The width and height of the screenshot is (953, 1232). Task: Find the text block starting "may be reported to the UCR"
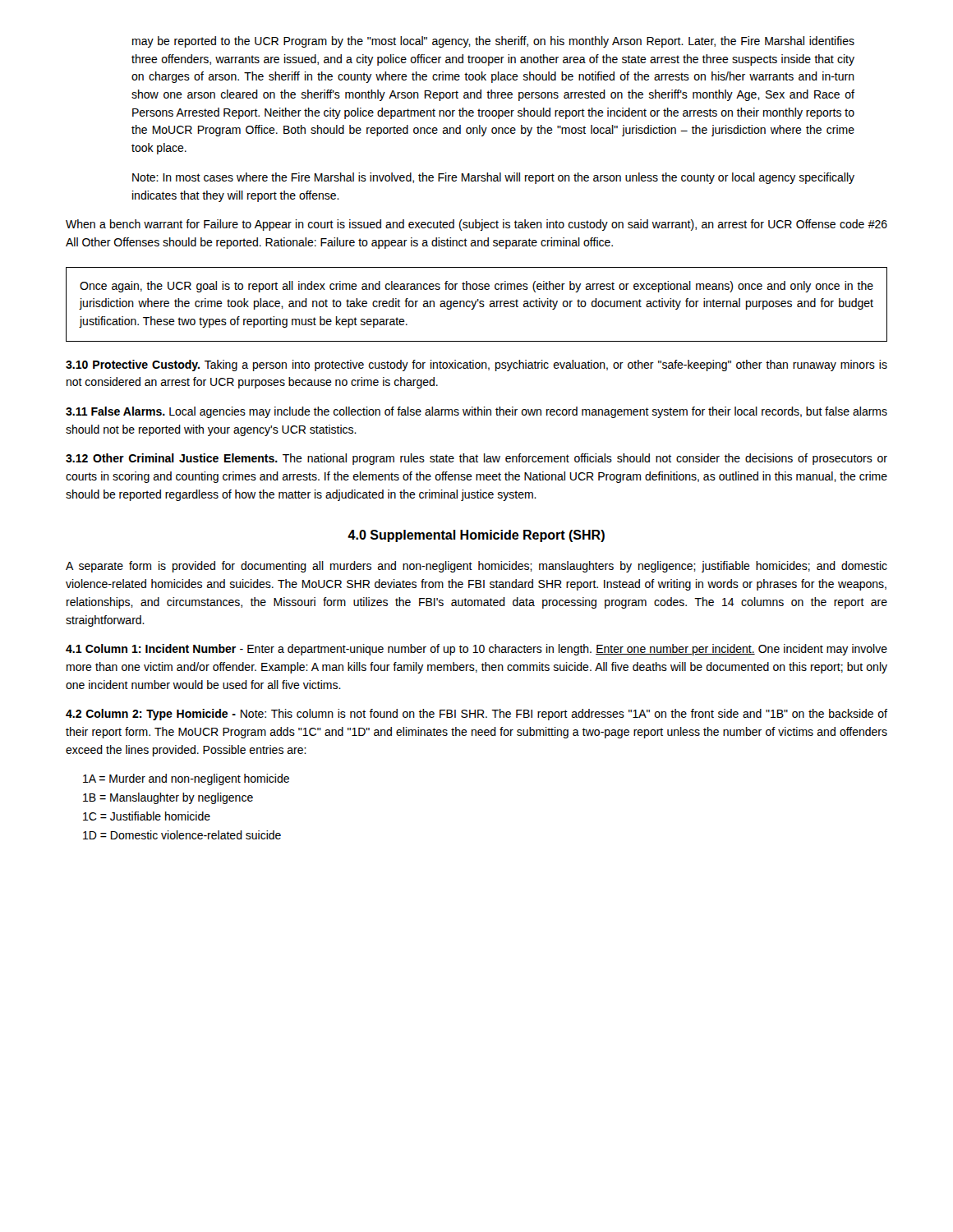click(493, 94)
